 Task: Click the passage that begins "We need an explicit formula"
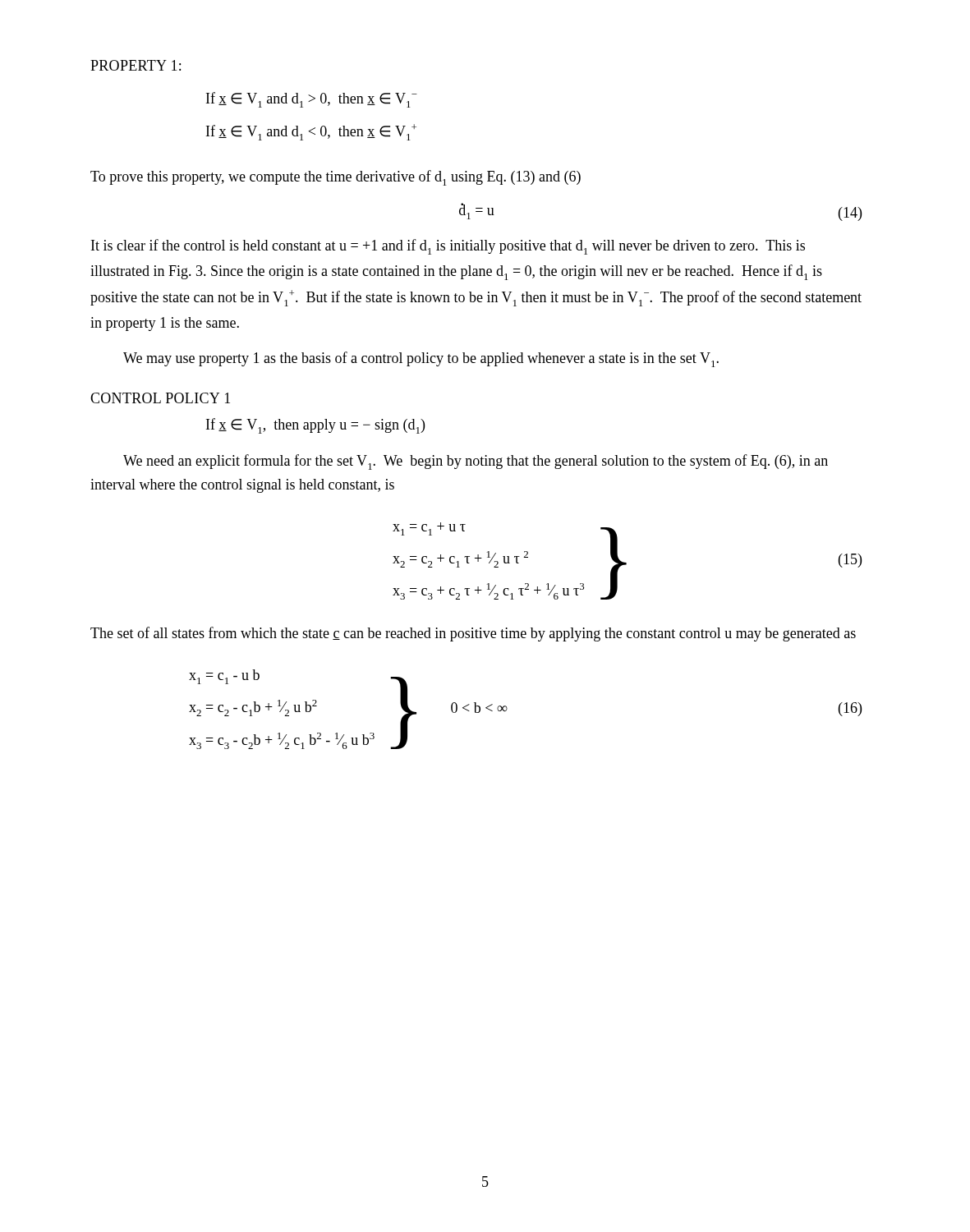click(459, 473)
